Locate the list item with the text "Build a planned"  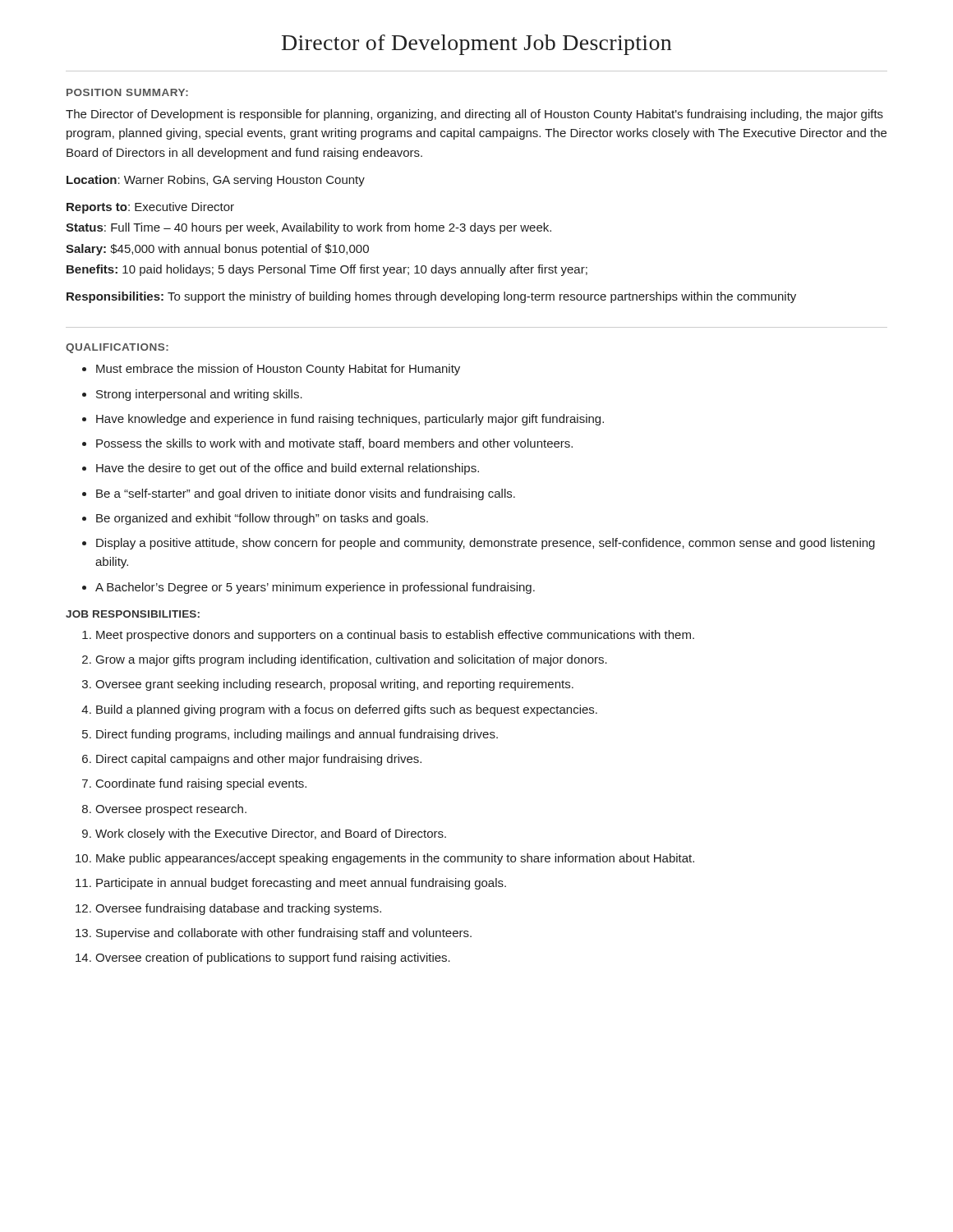(347, 709)
